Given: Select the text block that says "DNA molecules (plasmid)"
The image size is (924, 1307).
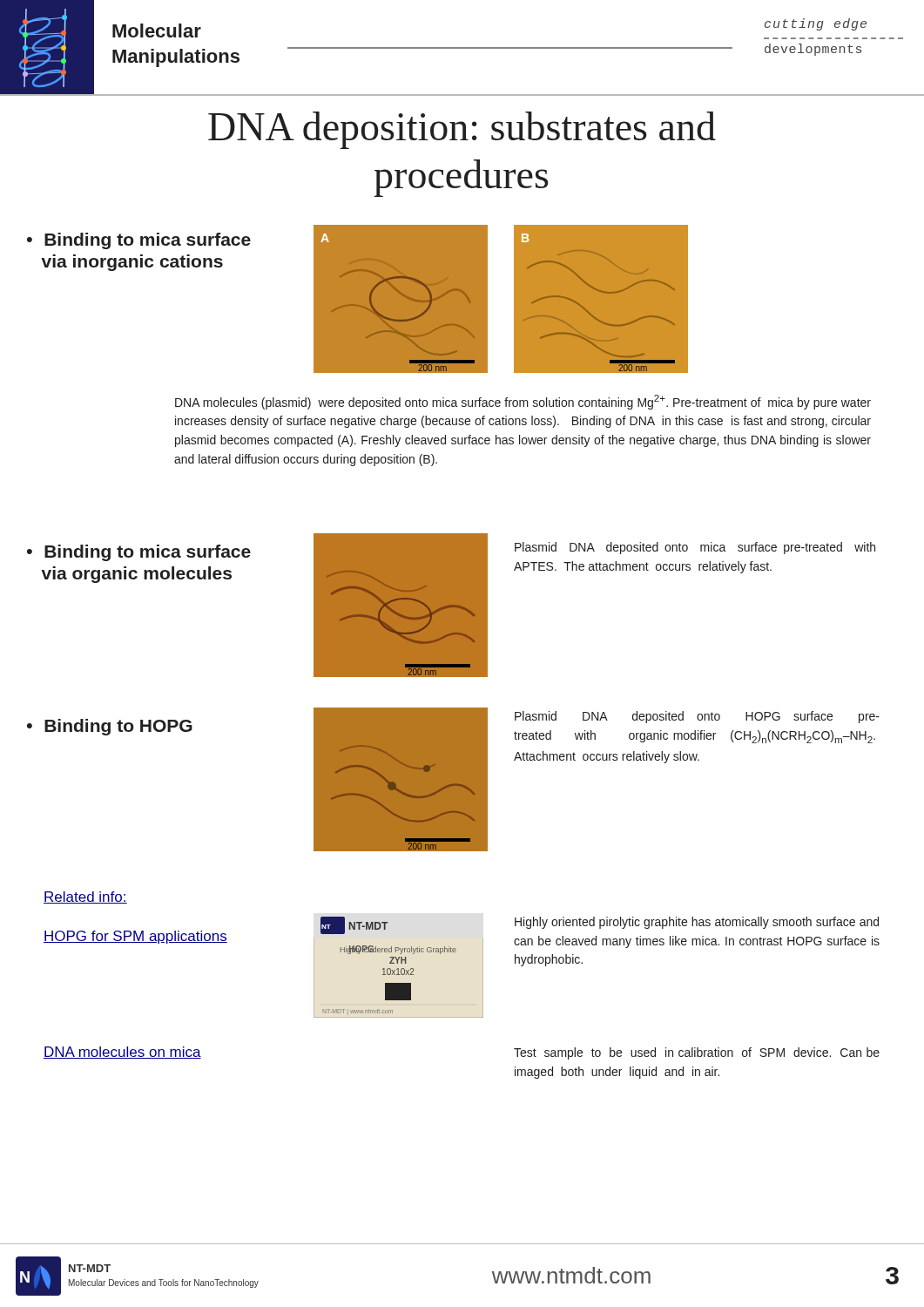Looking at the screenshot, I should (523, 429).
